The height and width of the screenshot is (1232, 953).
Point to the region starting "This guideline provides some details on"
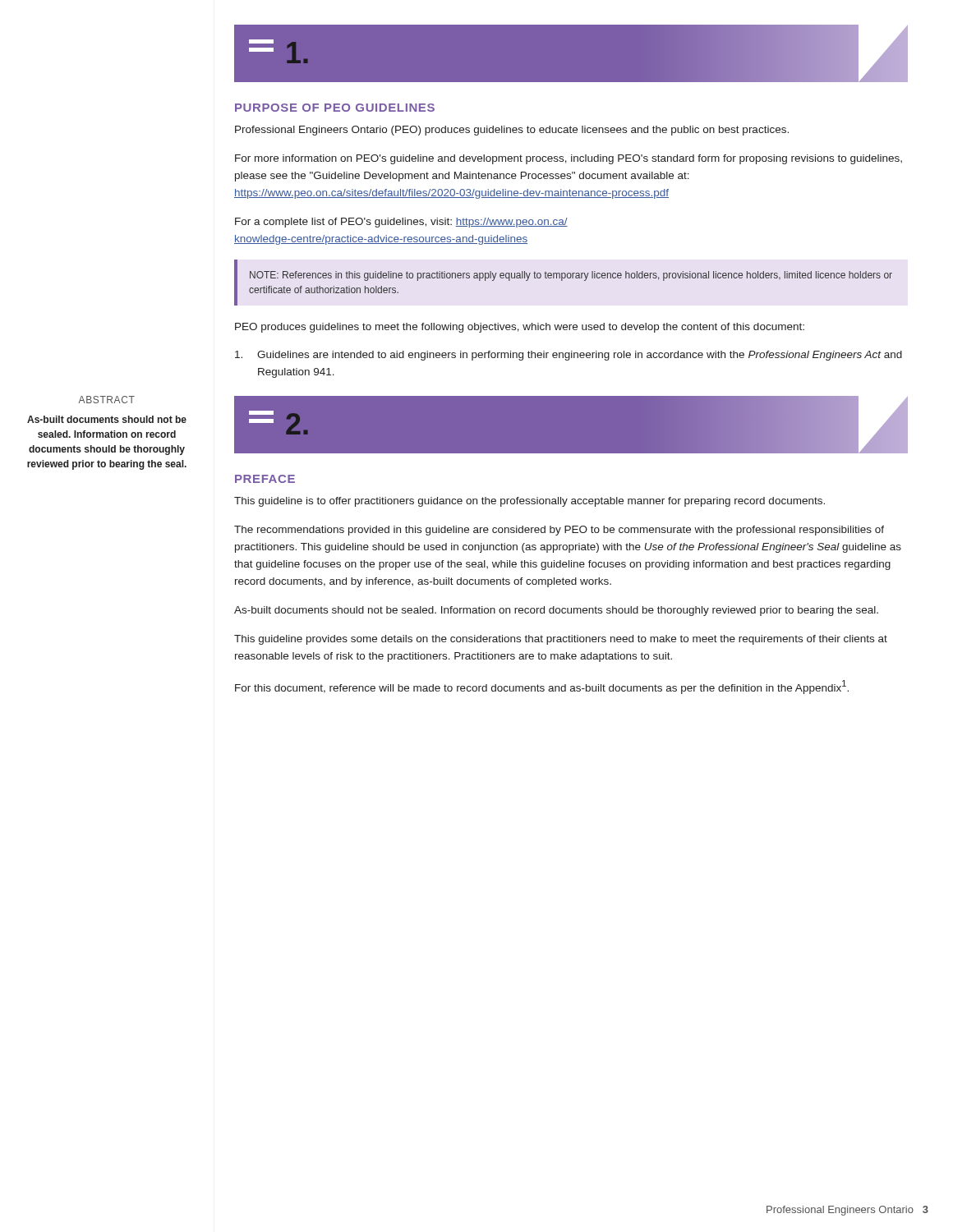coord(561,647)
